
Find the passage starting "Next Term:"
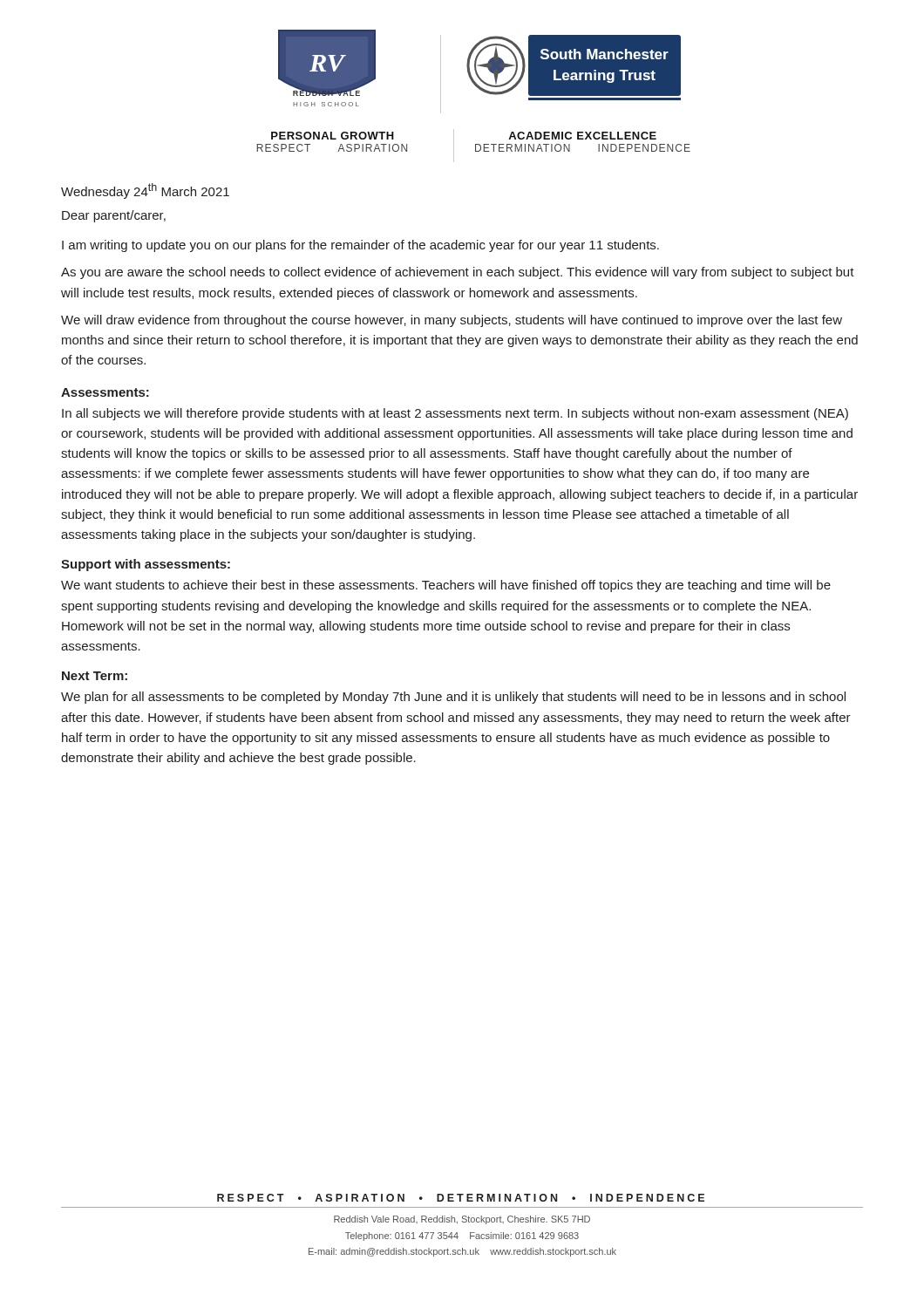point(95,676)
